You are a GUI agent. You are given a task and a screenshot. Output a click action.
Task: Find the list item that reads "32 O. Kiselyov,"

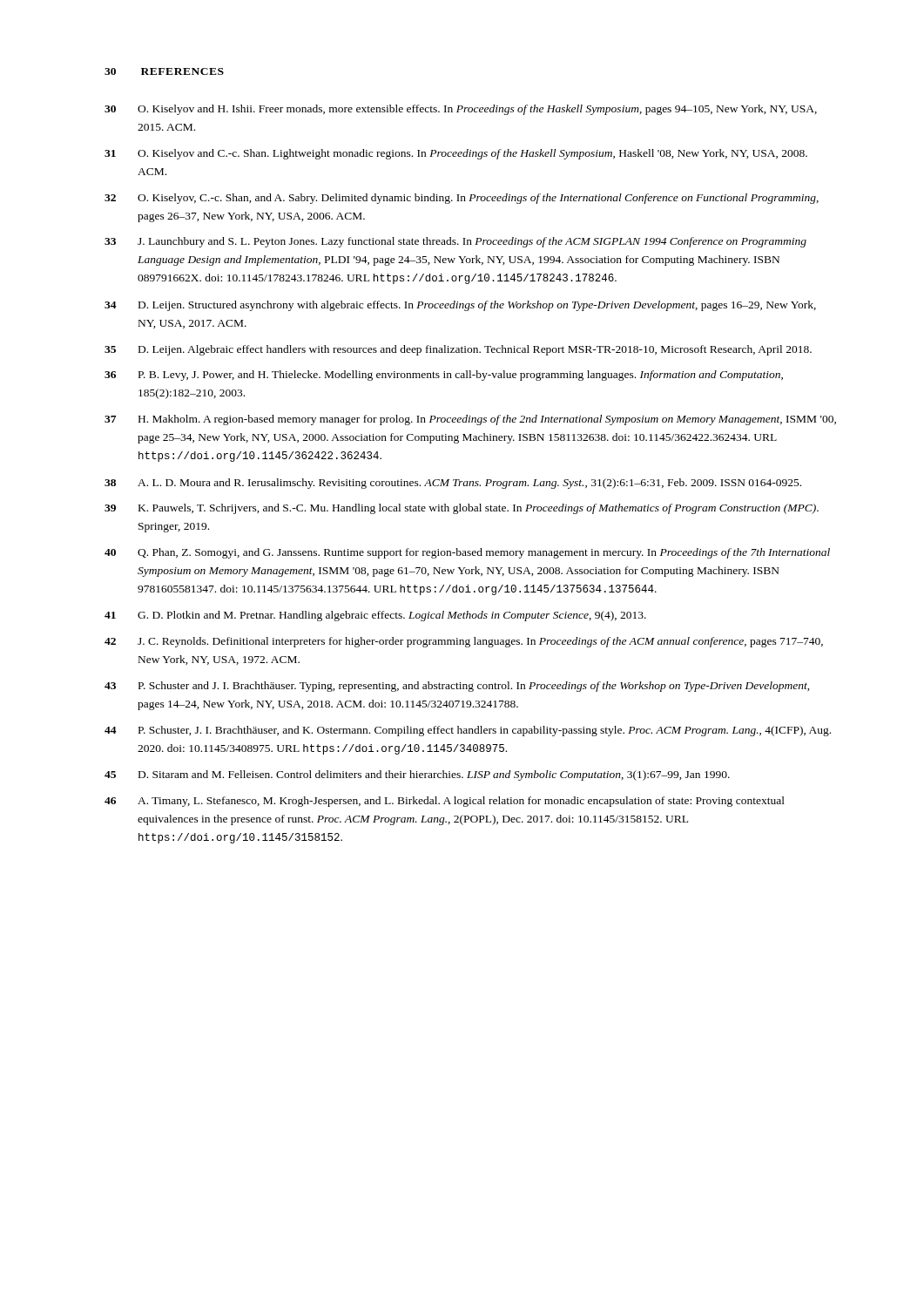[x=471, y=207]
